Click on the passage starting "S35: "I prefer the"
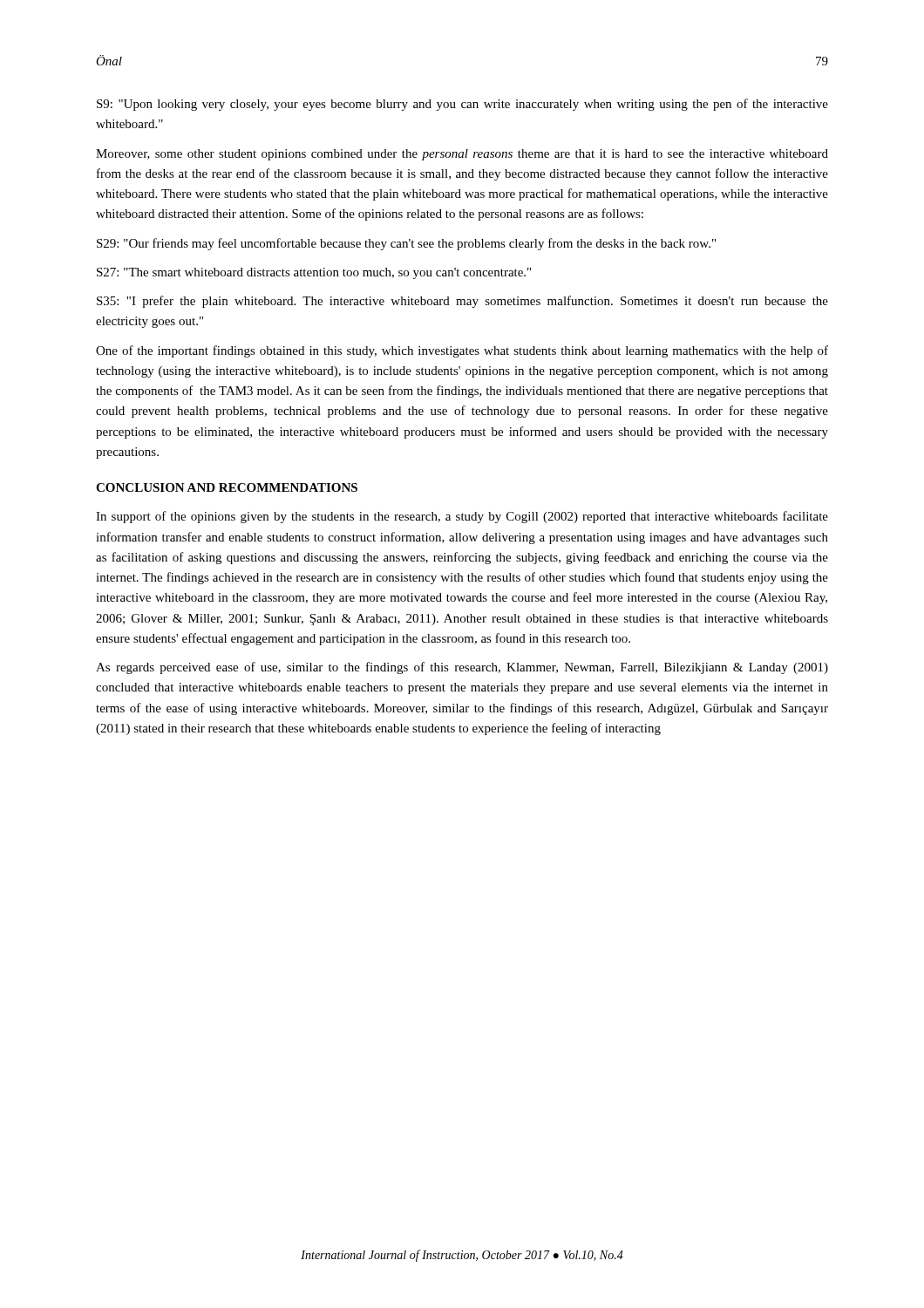This screenshot has width=924, height=1308. tap(462, 312)
